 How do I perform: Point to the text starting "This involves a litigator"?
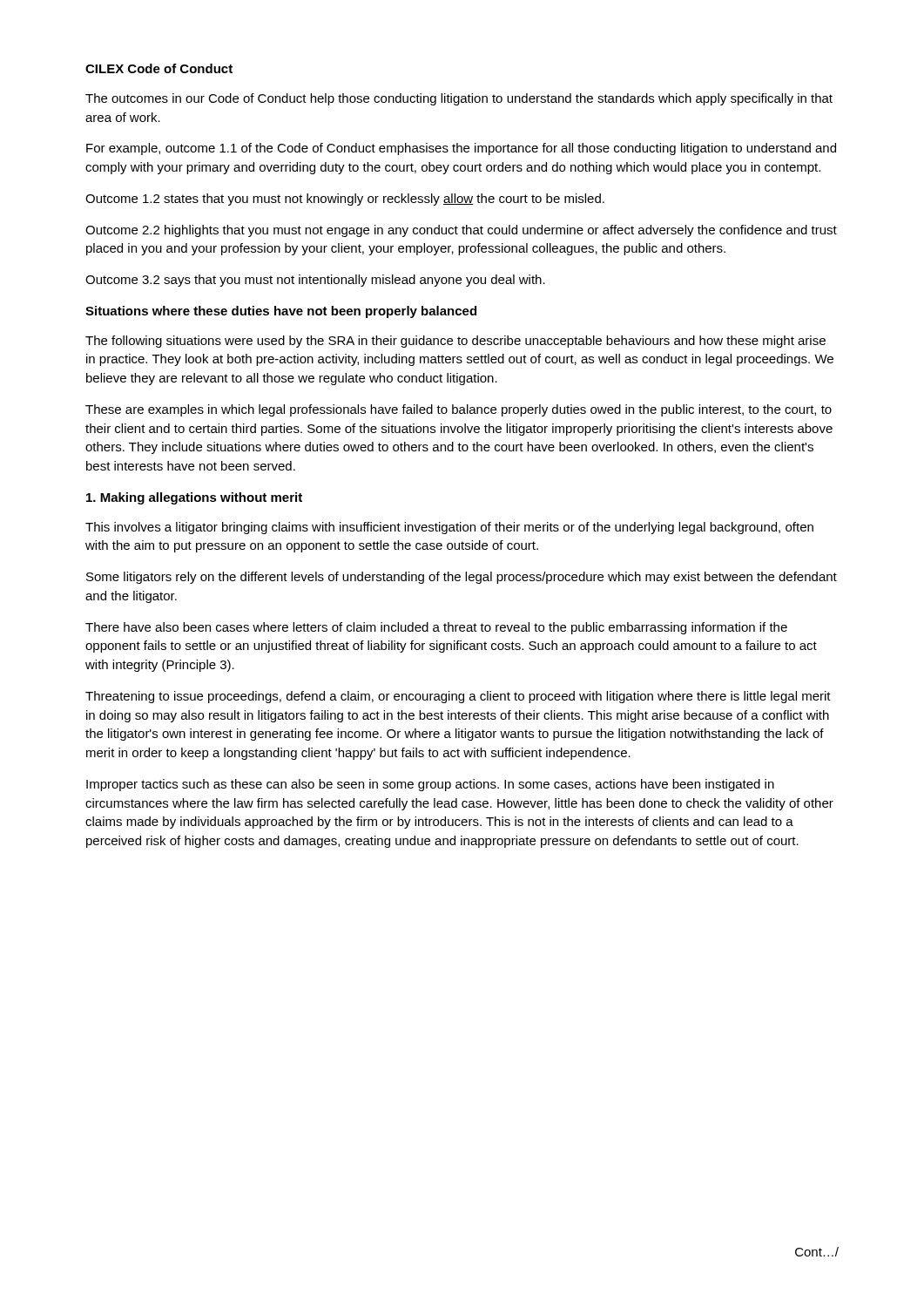click(x=462, y=536)
